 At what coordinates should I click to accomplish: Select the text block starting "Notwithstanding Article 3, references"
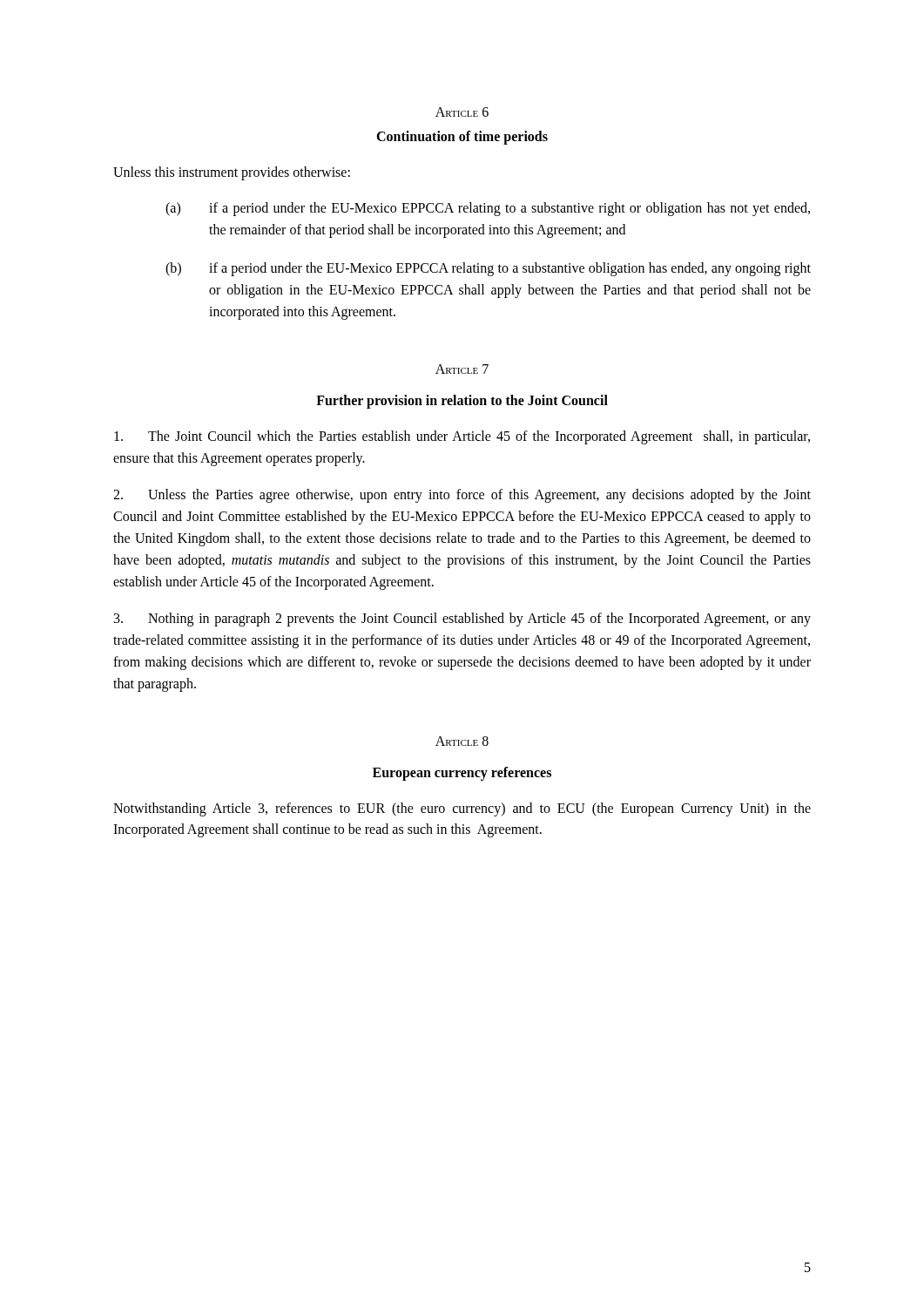[x=462, y=819]
